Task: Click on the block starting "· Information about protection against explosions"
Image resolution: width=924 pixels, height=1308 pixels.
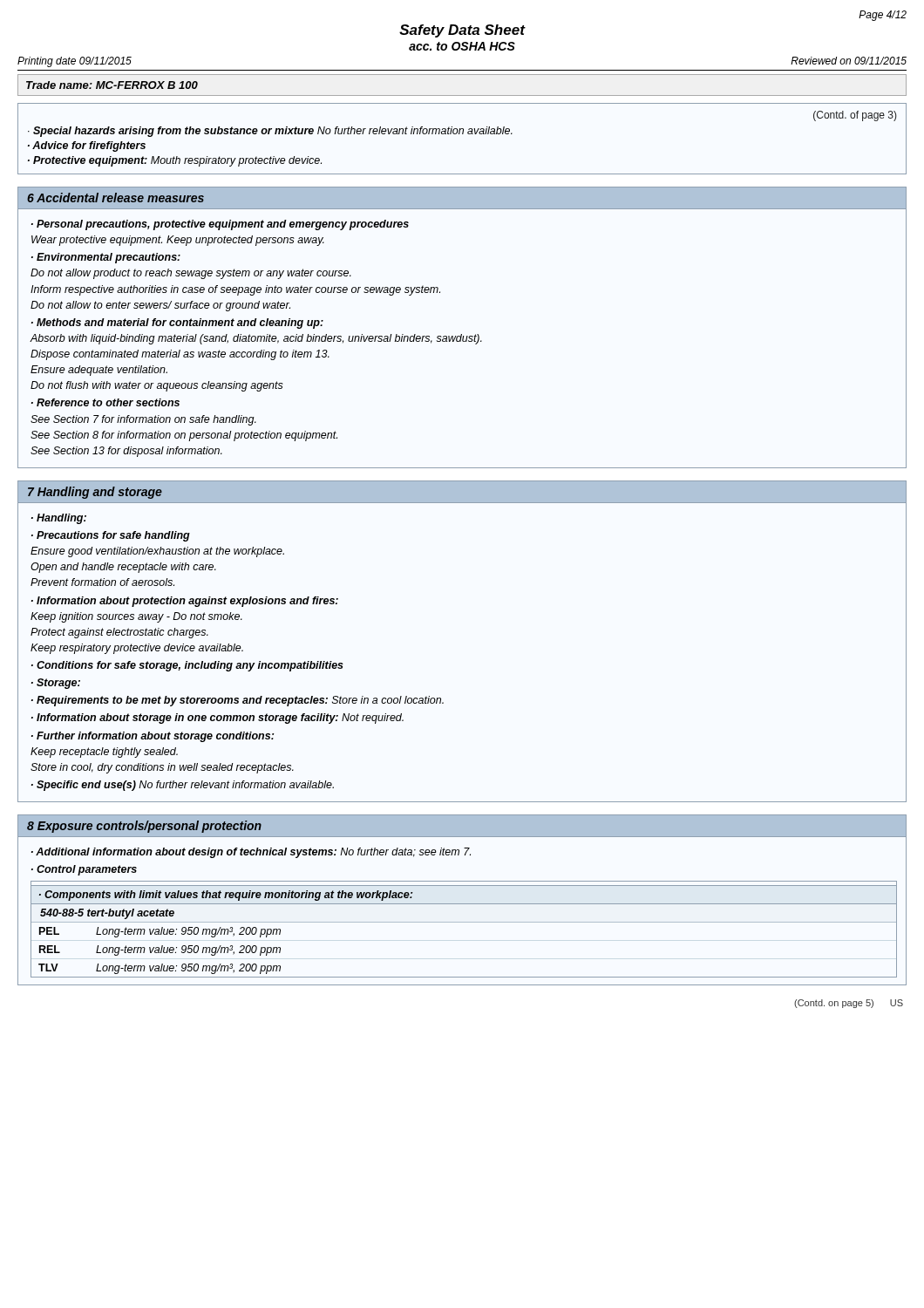Action: tap(185, 602)
